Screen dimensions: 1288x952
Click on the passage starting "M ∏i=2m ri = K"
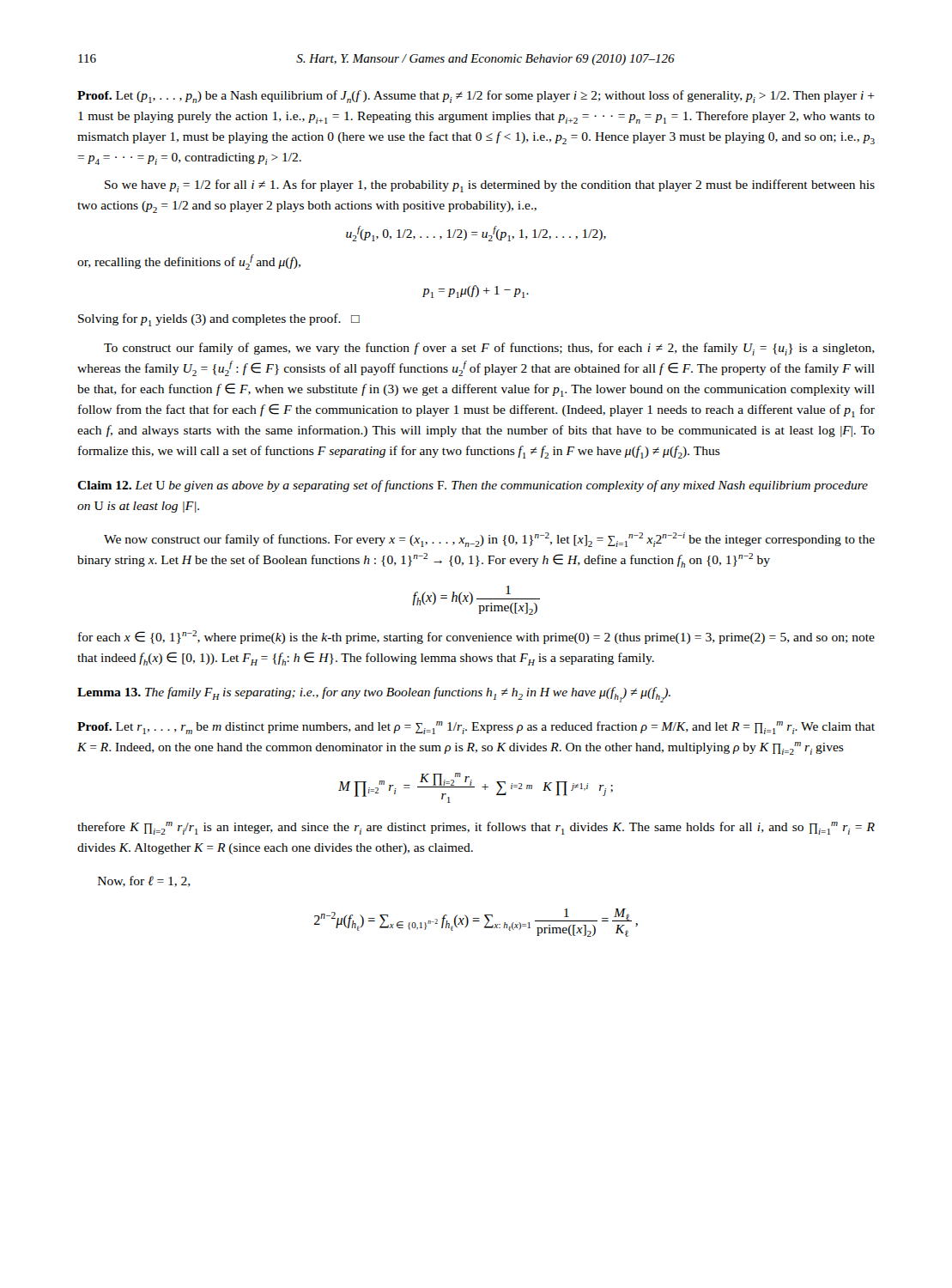476,787
